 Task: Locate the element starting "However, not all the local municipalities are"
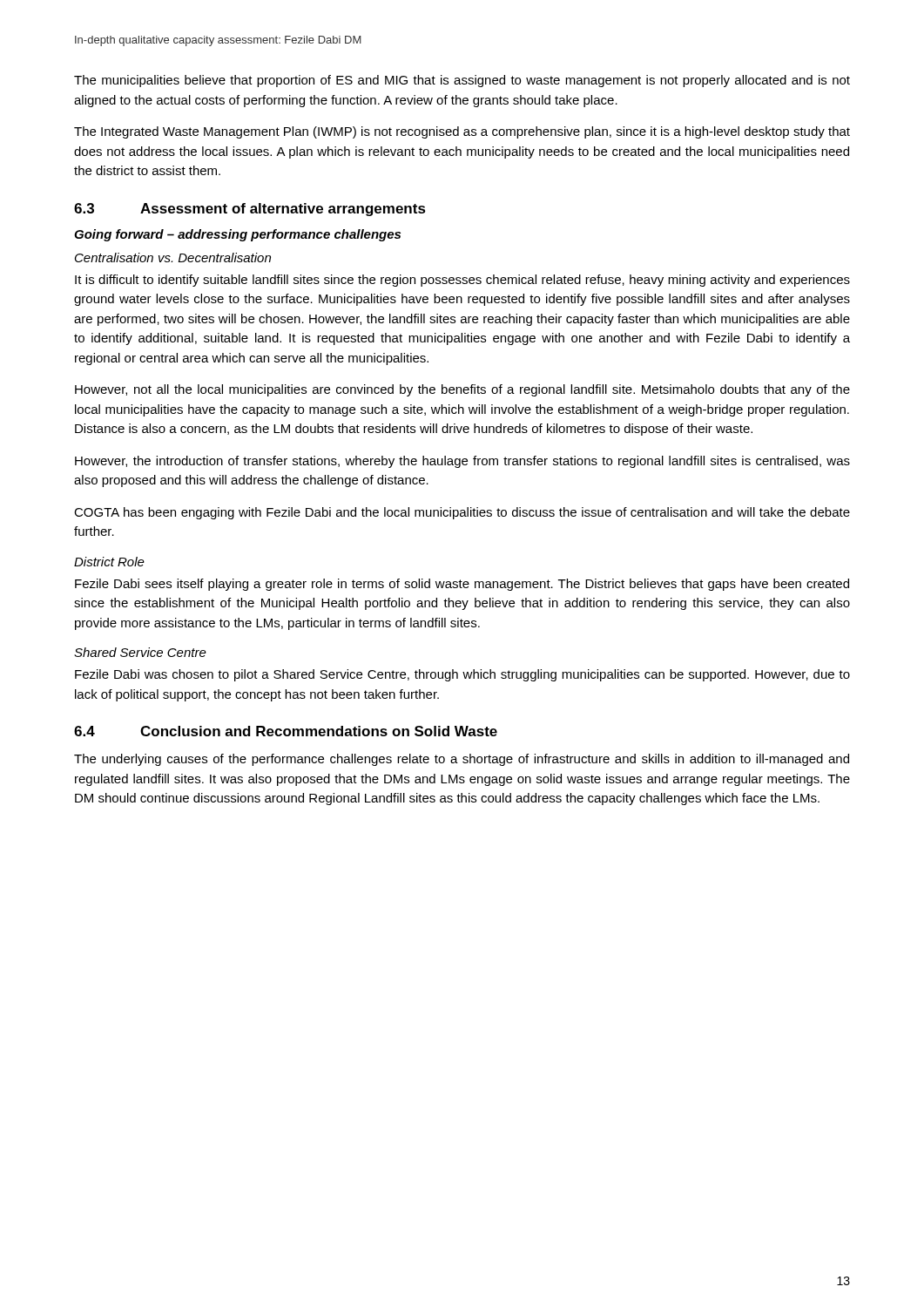[462, 409]
